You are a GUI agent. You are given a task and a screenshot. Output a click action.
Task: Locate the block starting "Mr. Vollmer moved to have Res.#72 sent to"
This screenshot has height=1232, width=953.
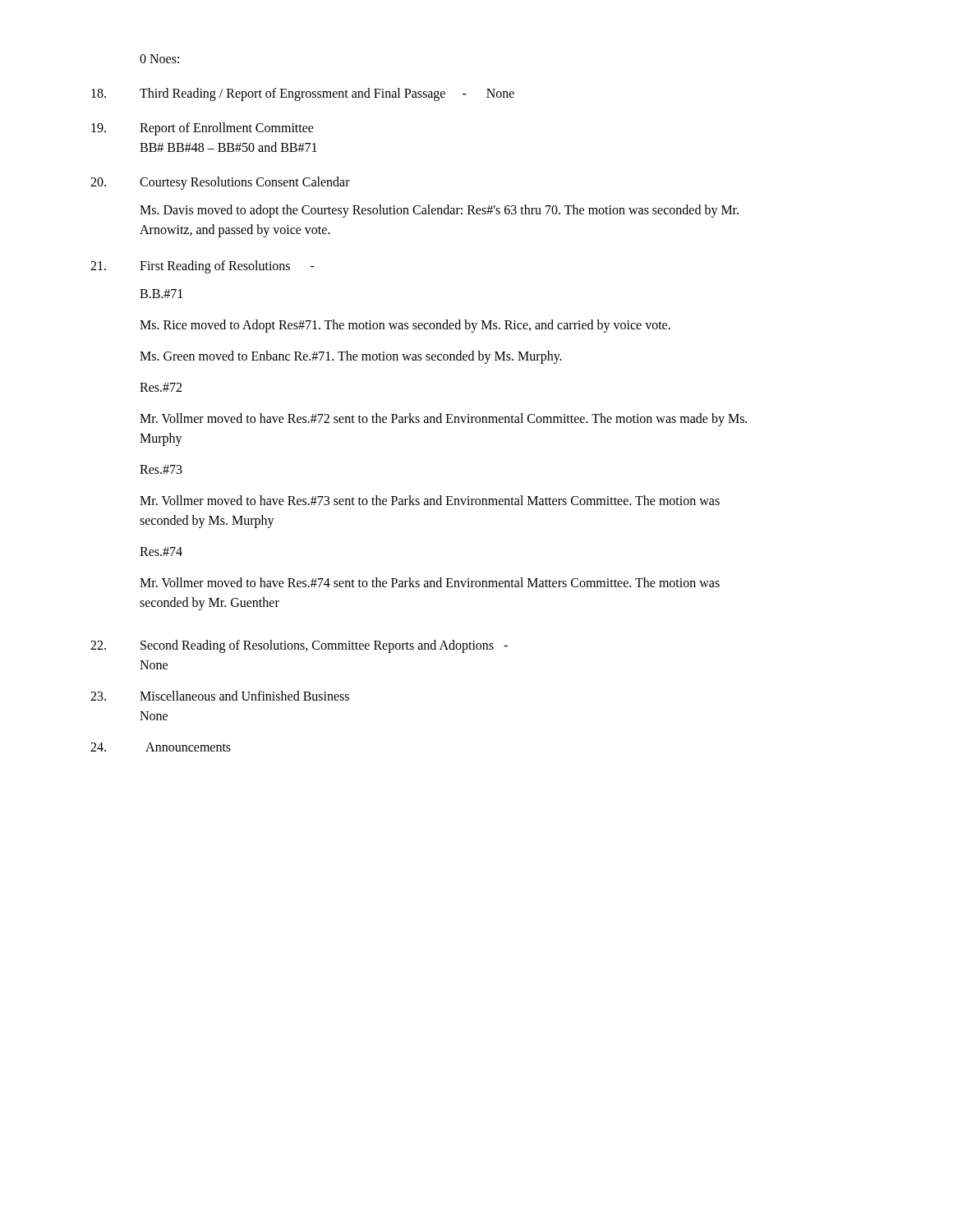pyautogui.click(x=444, y=428)
